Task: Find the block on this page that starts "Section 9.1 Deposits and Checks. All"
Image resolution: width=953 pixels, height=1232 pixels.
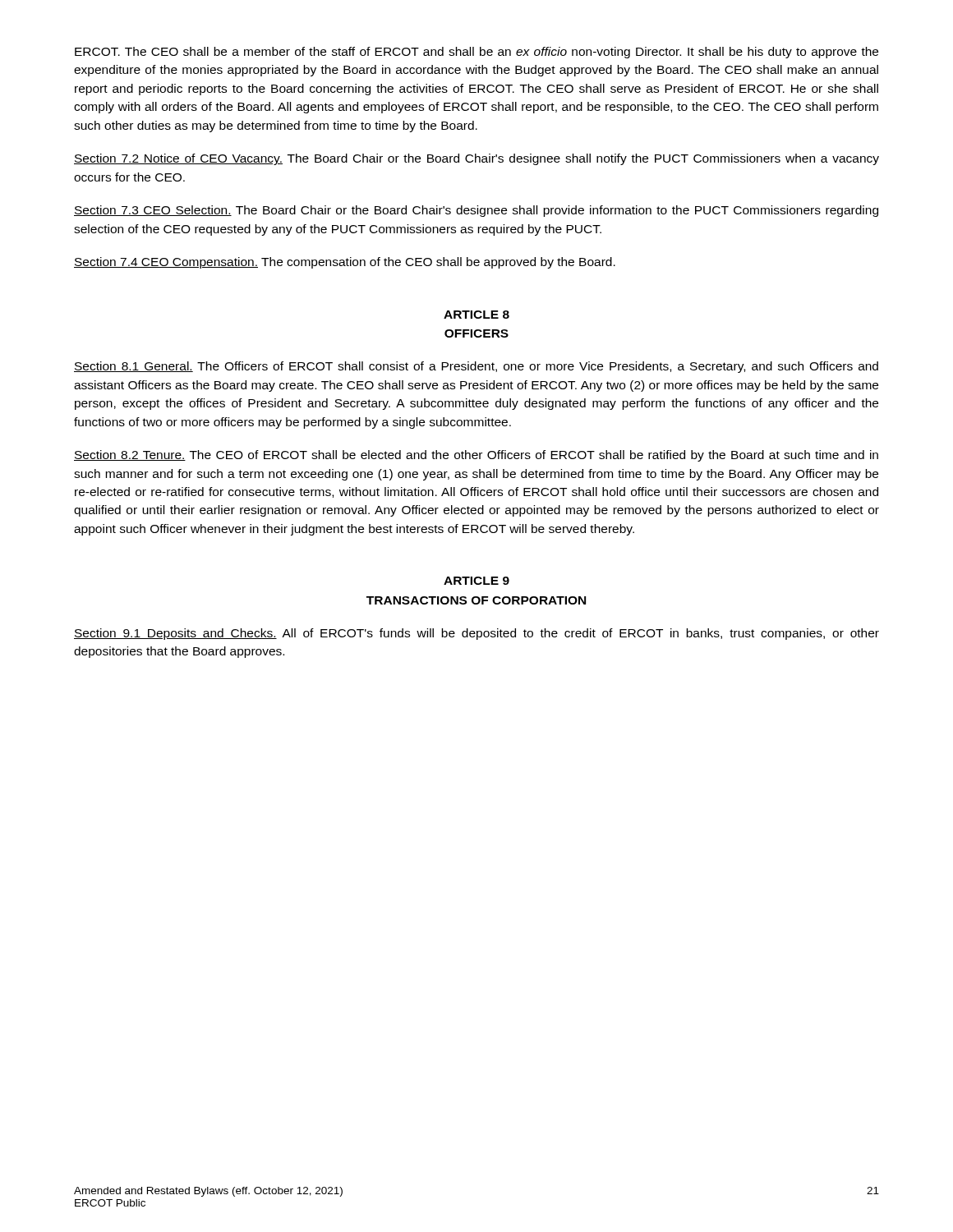Action: pos(476,642)
